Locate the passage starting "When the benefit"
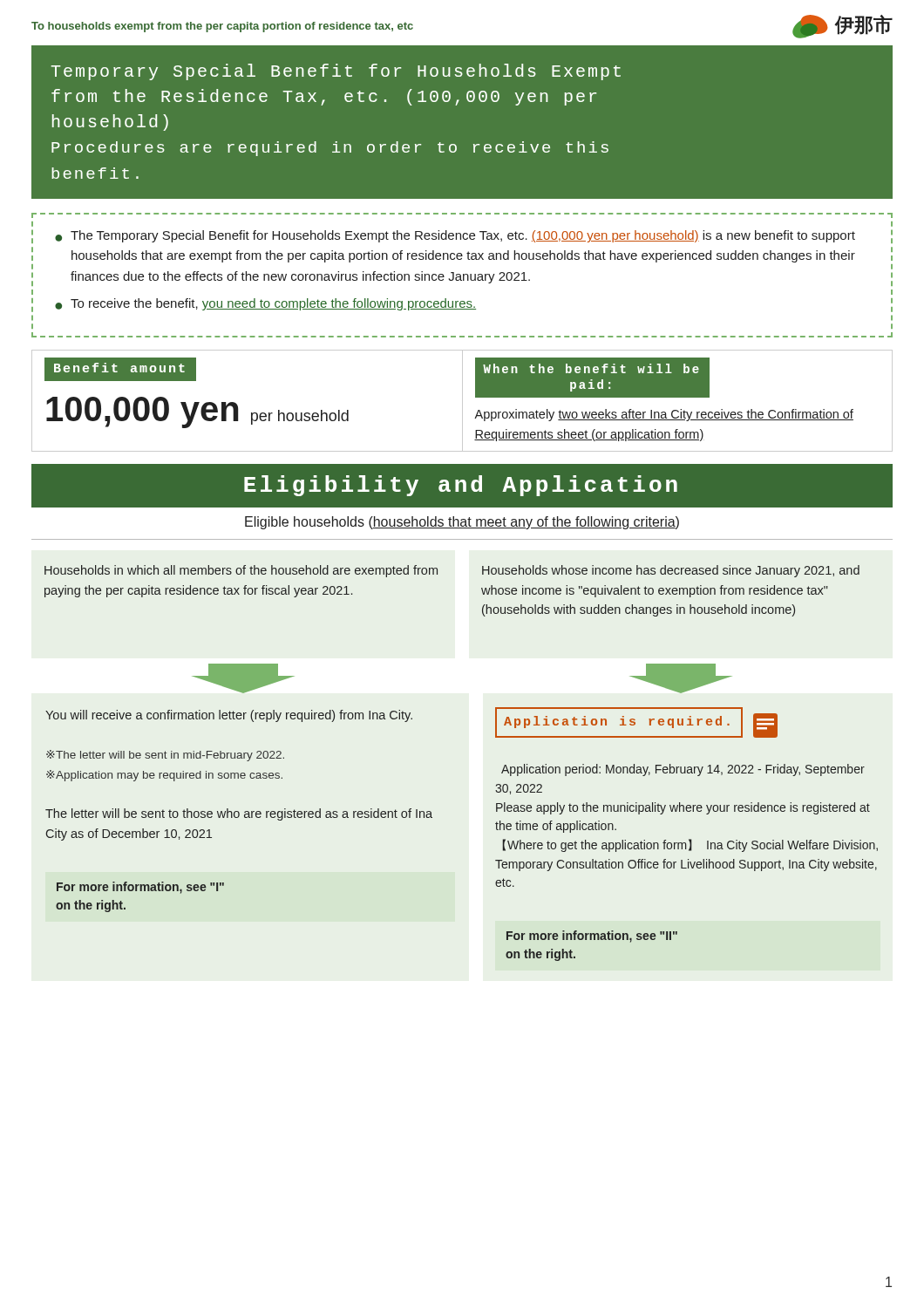The width and height of the screenshot is (924, 1308). [x=592, y=378]
